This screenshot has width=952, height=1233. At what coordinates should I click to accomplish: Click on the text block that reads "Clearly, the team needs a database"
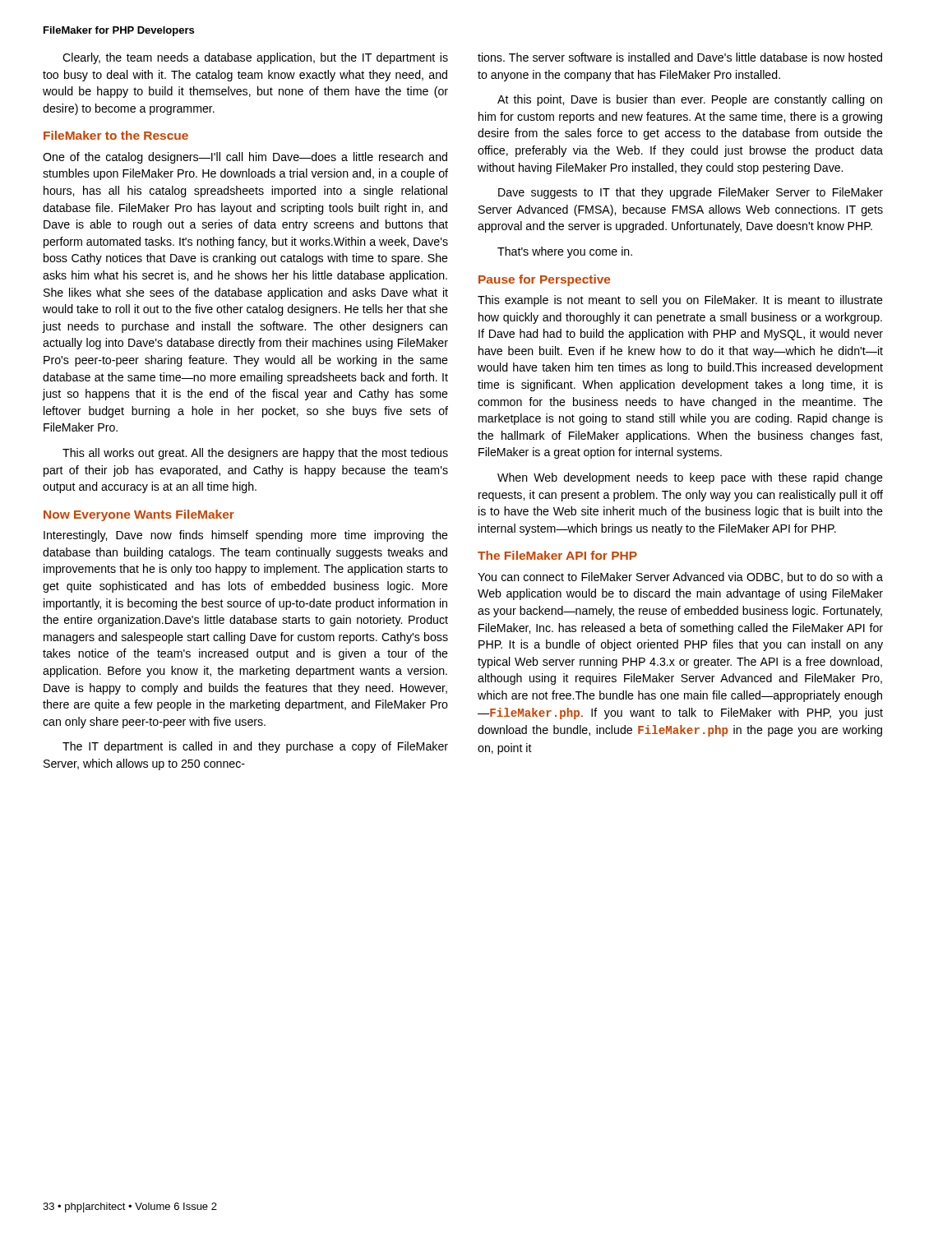click(245, 83)
